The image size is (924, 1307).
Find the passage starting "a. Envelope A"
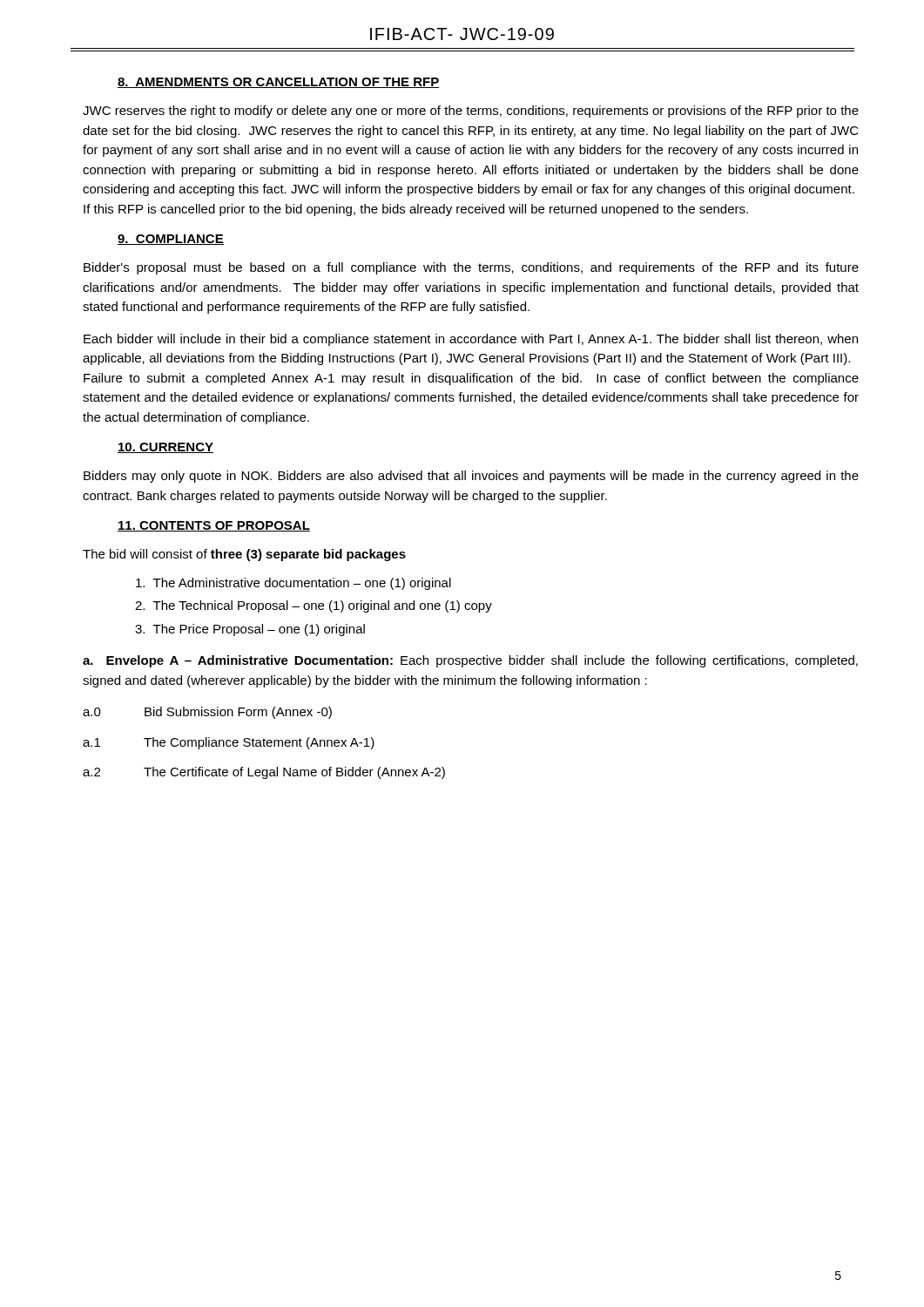pyautogui.click(x=471, y=670)
